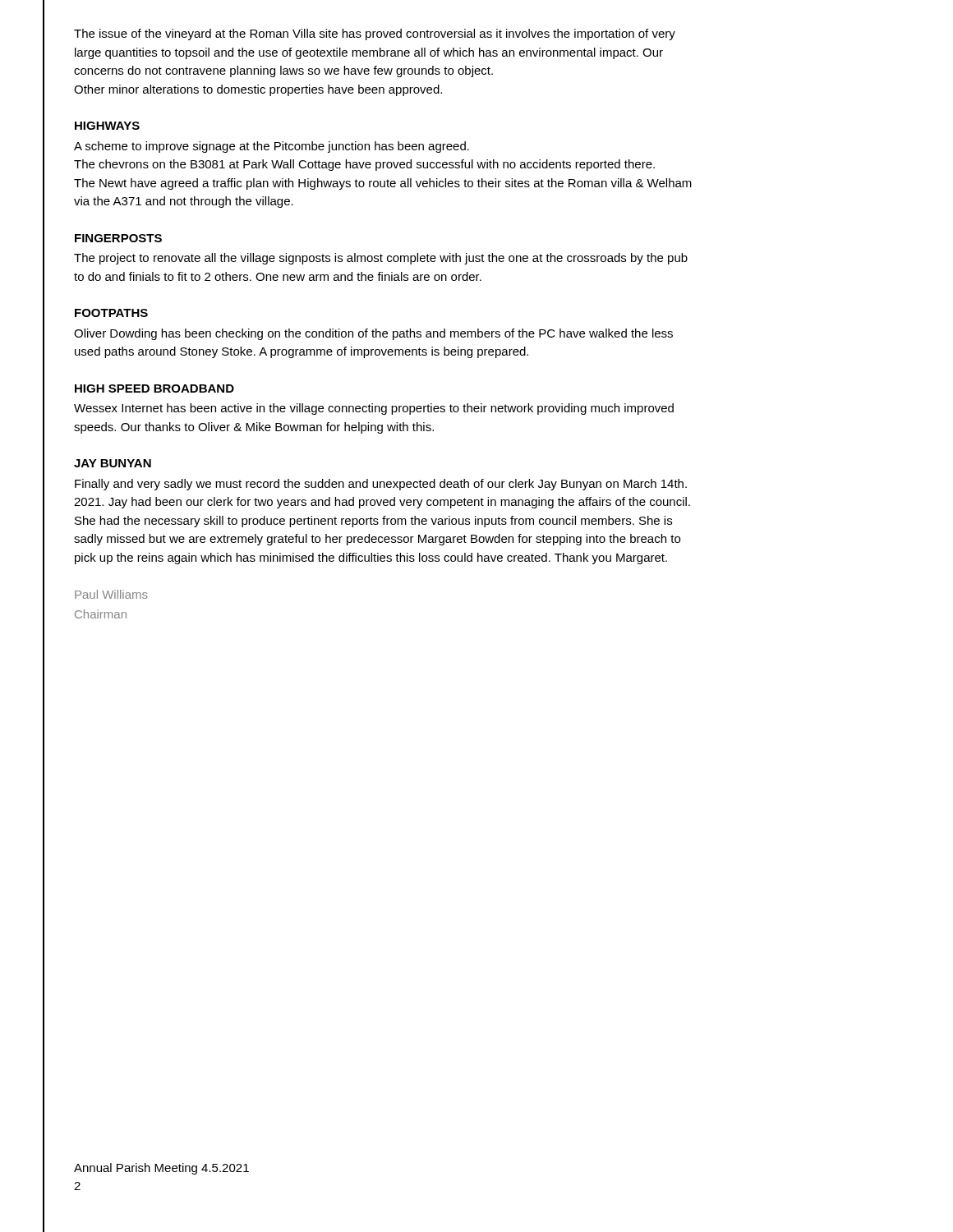Screen dimensions: 1232x953
Task: Point to the block beginning "Wessex Internet has been"
Action: pyautogui.click(x=374, y=417)
